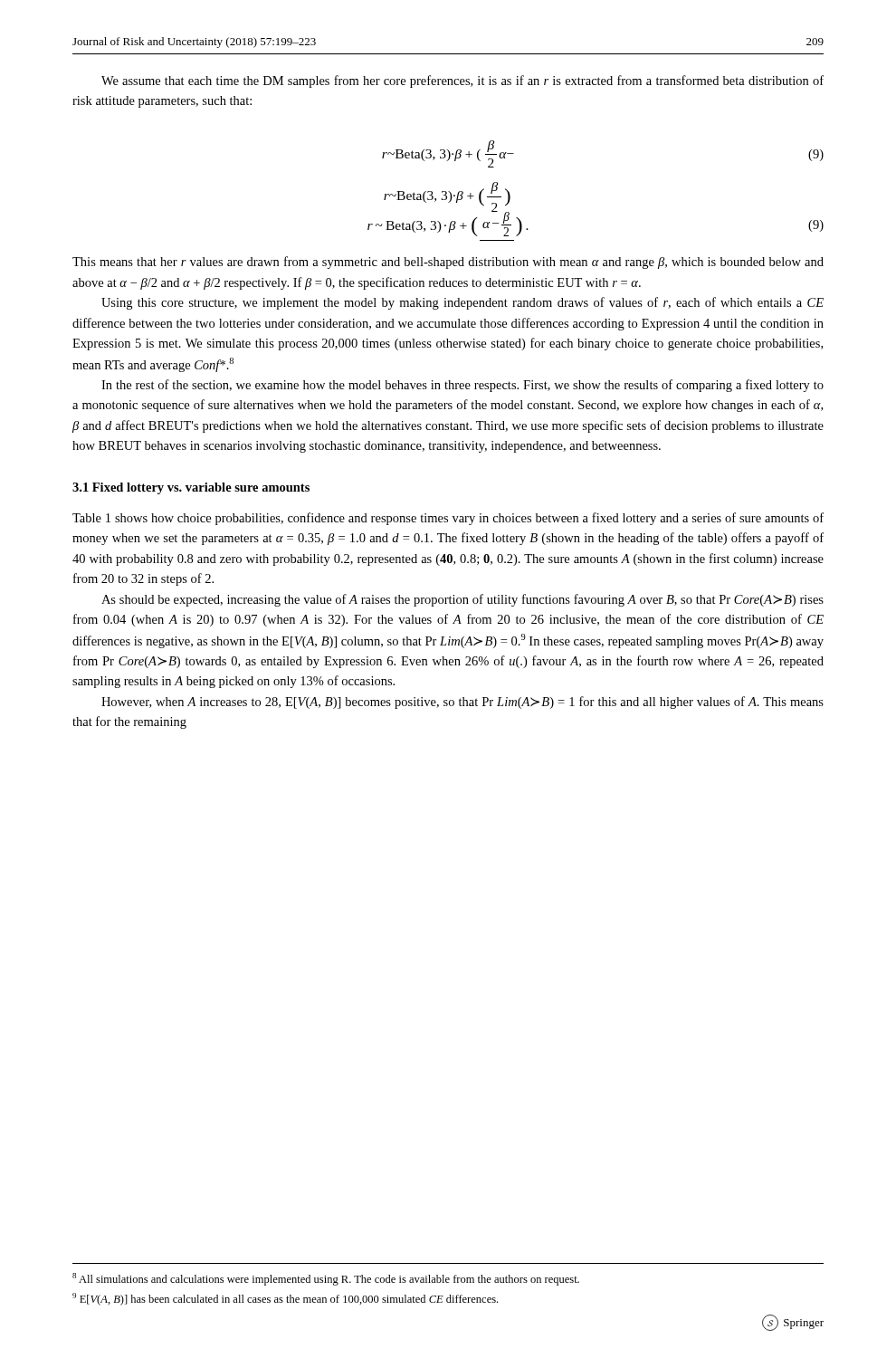Screen dimensions: 1358x896
Task: Select the footnote with the text "8 All simulations and"
Action: pyautogui.click(x=448, y=1289)
